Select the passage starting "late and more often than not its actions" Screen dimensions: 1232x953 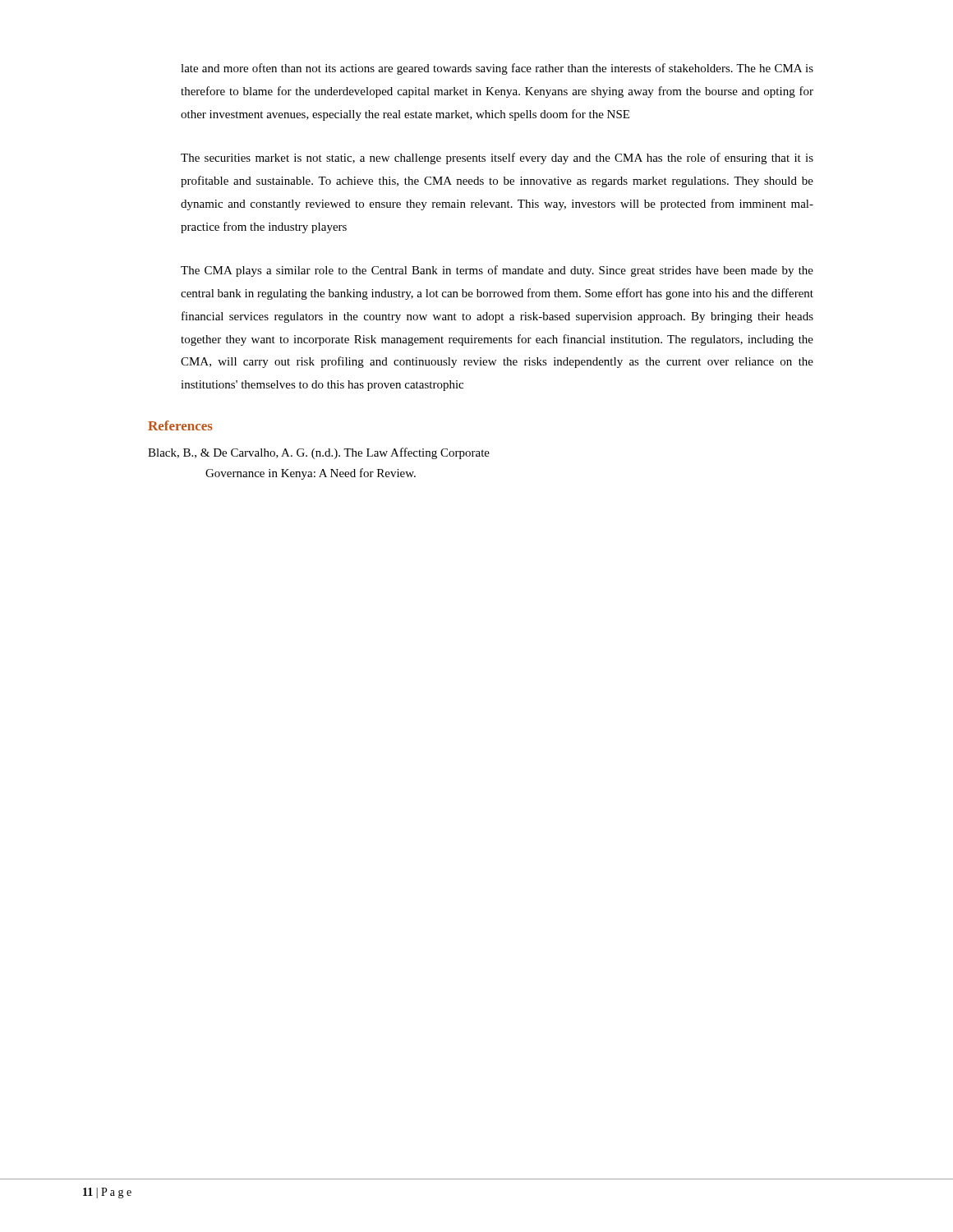(x=497, y=91)
